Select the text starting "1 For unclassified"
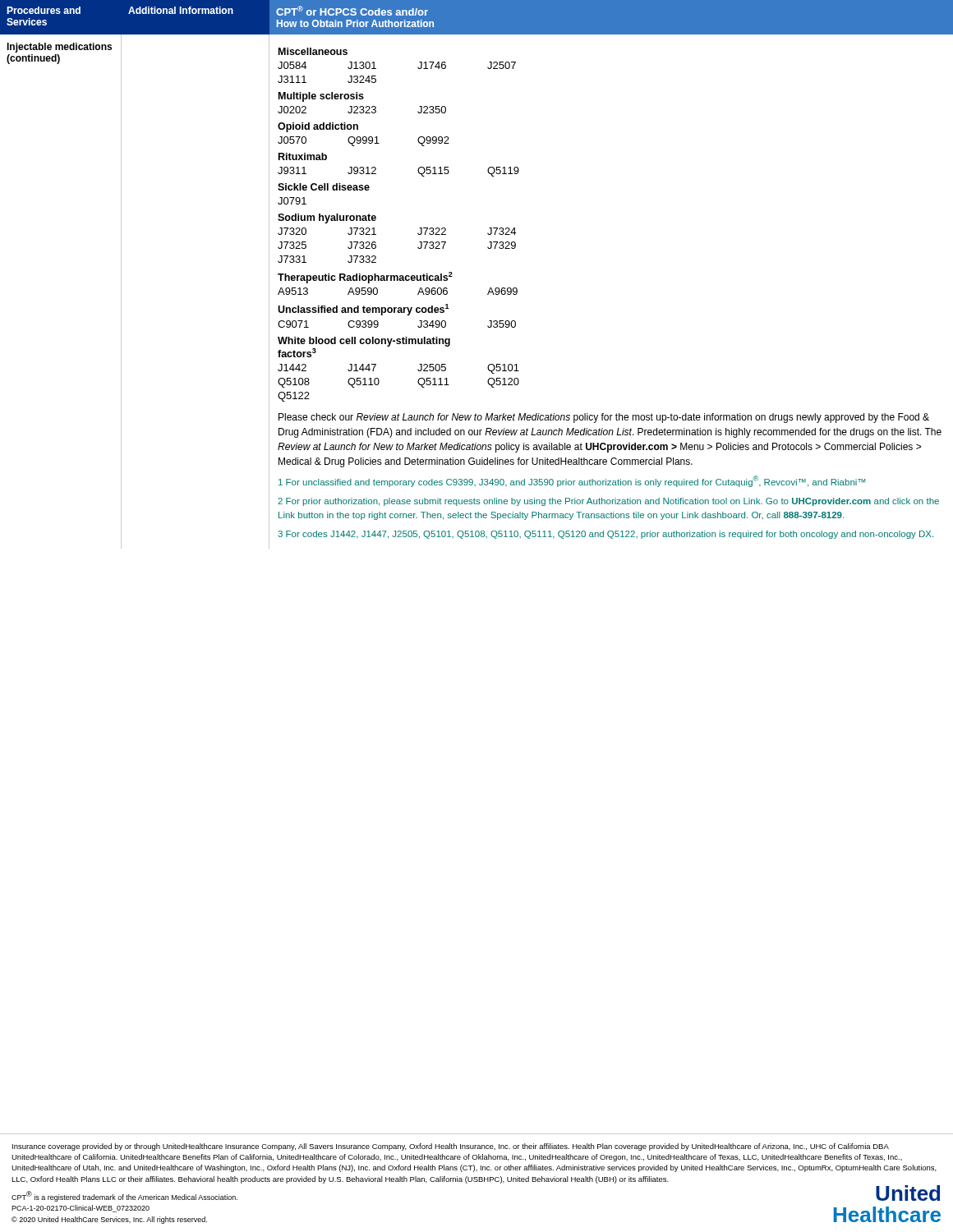The image size is (953, 1232). (572, 481)
